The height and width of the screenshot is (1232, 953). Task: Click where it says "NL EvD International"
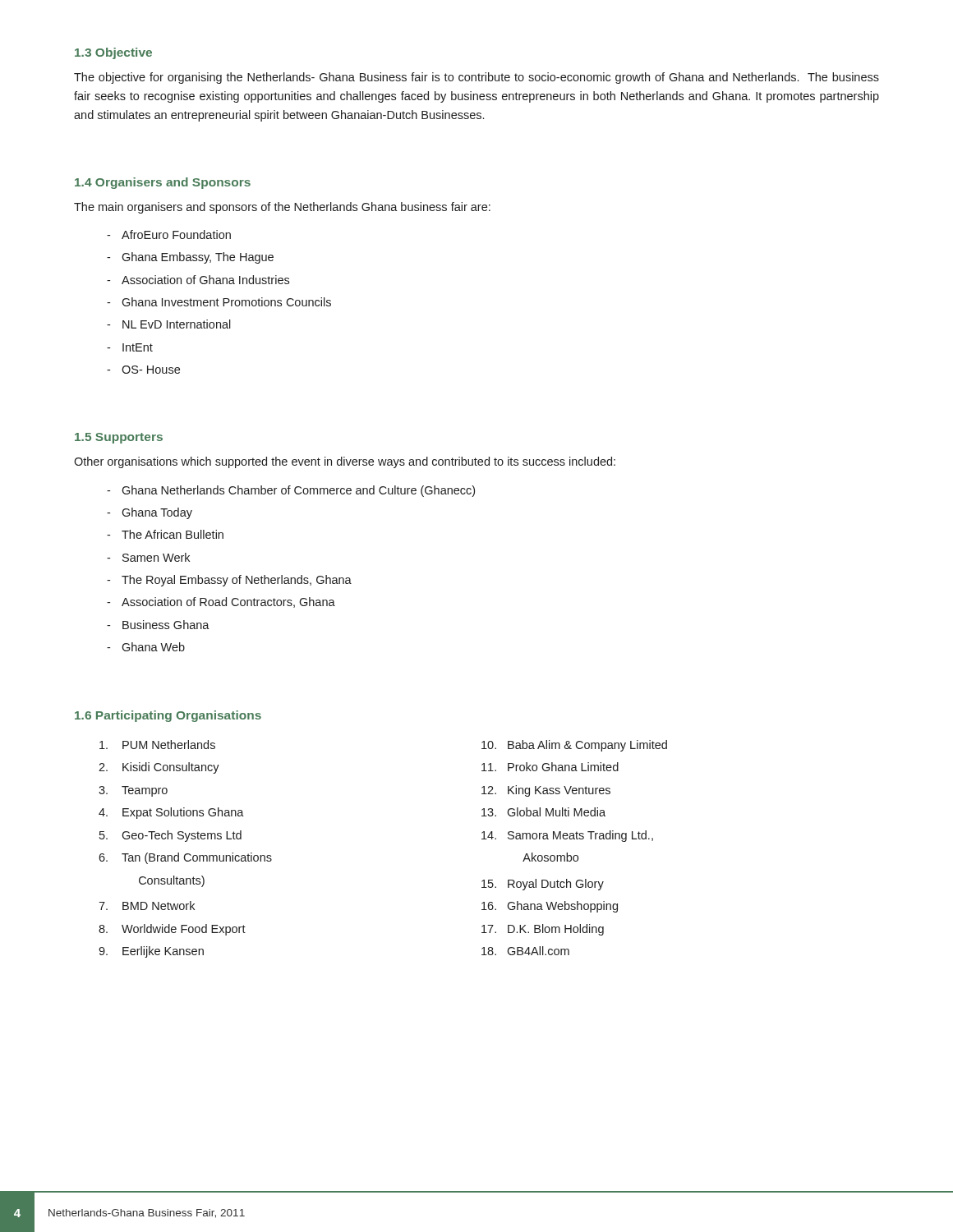[x=169, y=324]
